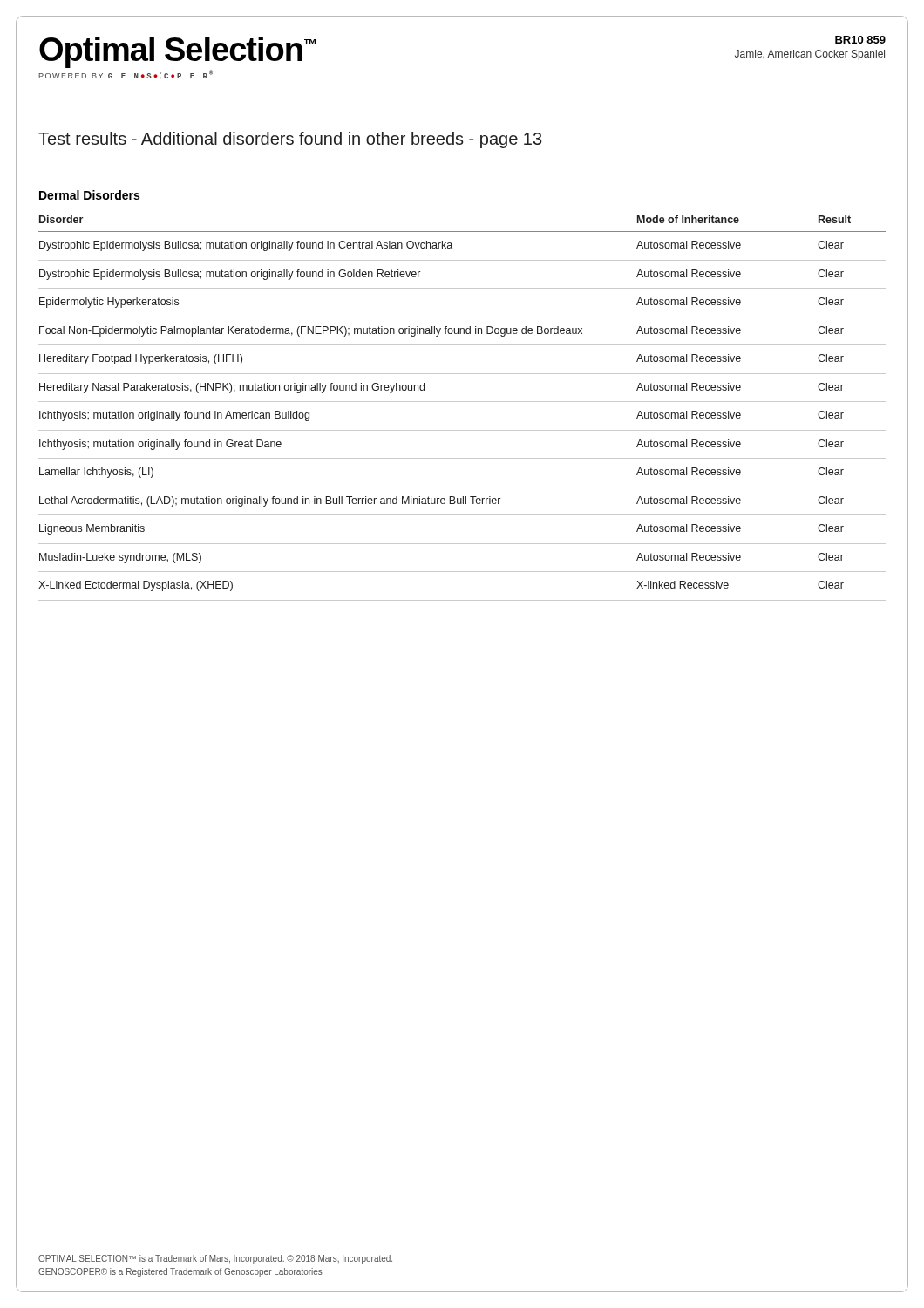Find a section header

click(89, 195)
